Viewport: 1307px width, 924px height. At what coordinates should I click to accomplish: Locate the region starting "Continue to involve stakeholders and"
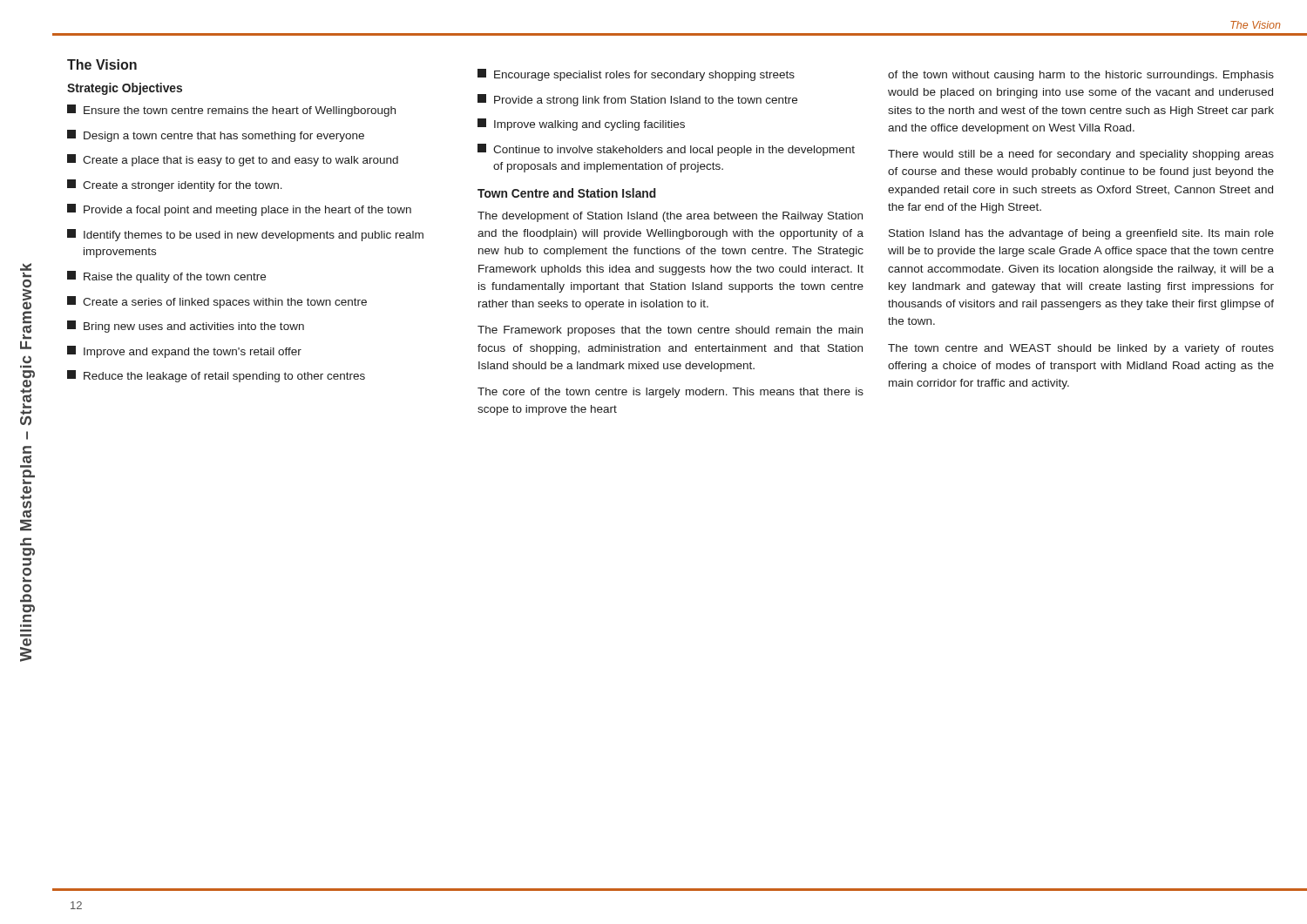670,158
